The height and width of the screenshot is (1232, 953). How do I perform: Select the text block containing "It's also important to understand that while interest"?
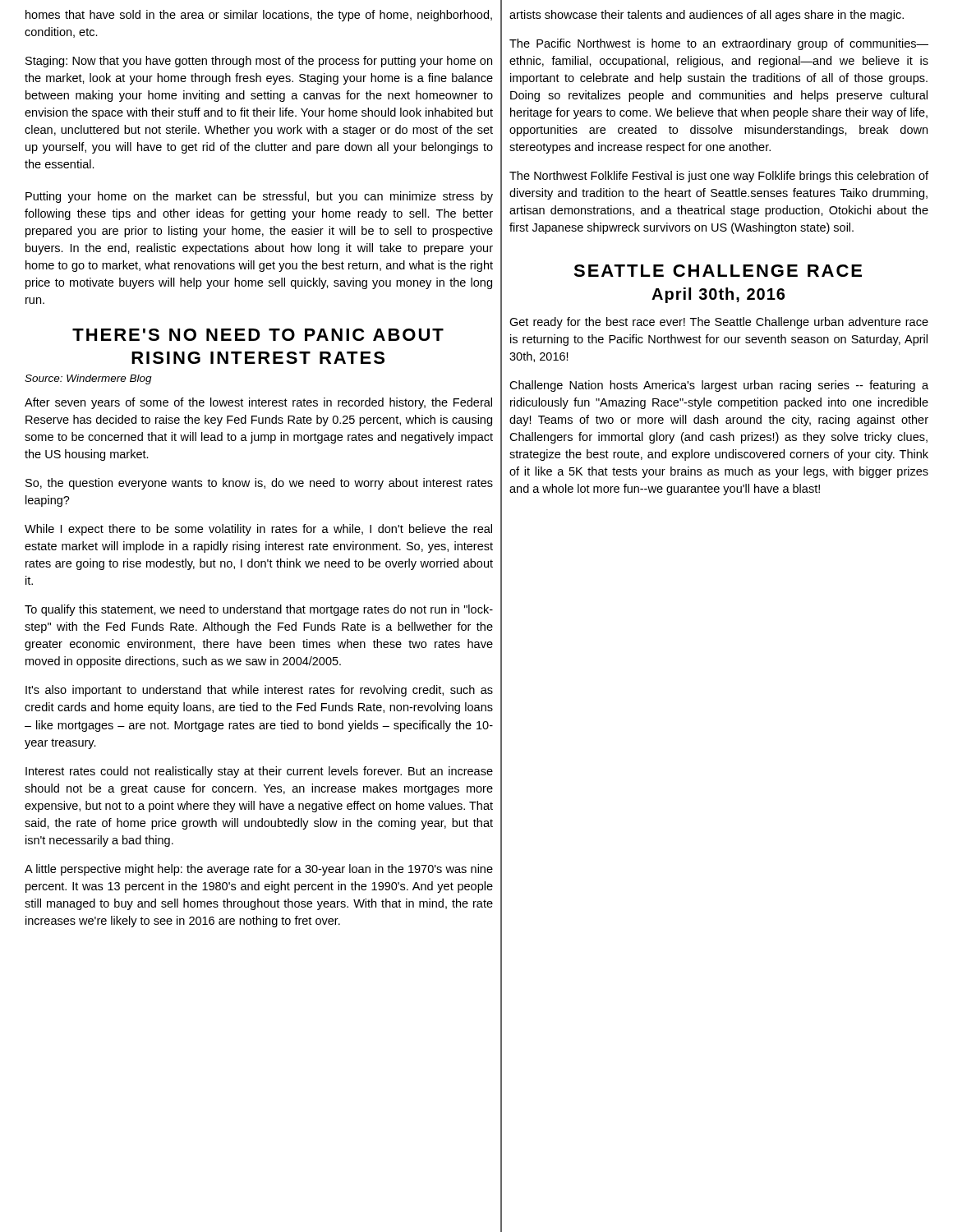259,716
